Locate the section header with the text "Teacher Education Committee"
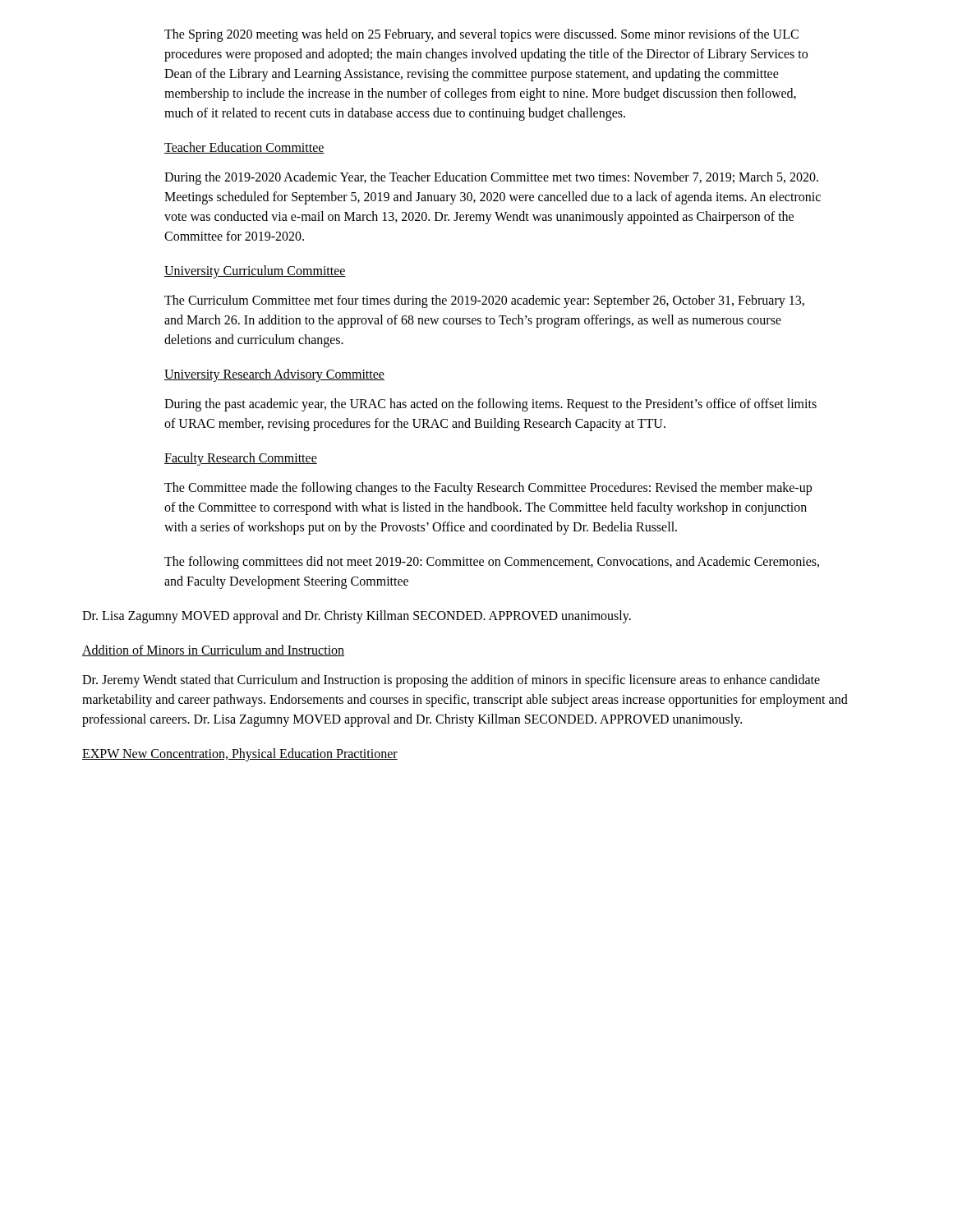Image resolution: width=953 pixels, height=1232 pixels. (244, 147)
